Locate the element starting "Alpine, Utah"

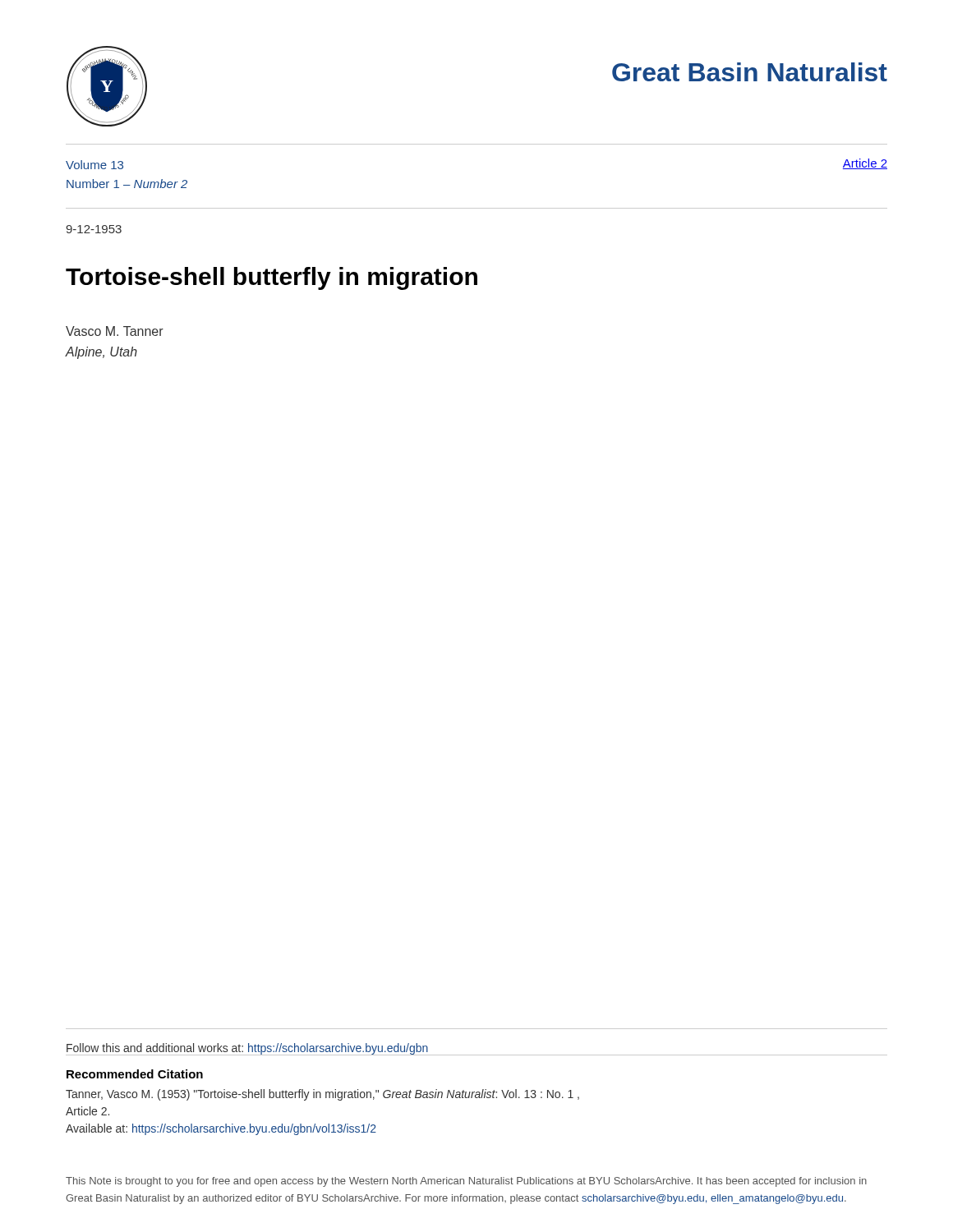[102, 352]
